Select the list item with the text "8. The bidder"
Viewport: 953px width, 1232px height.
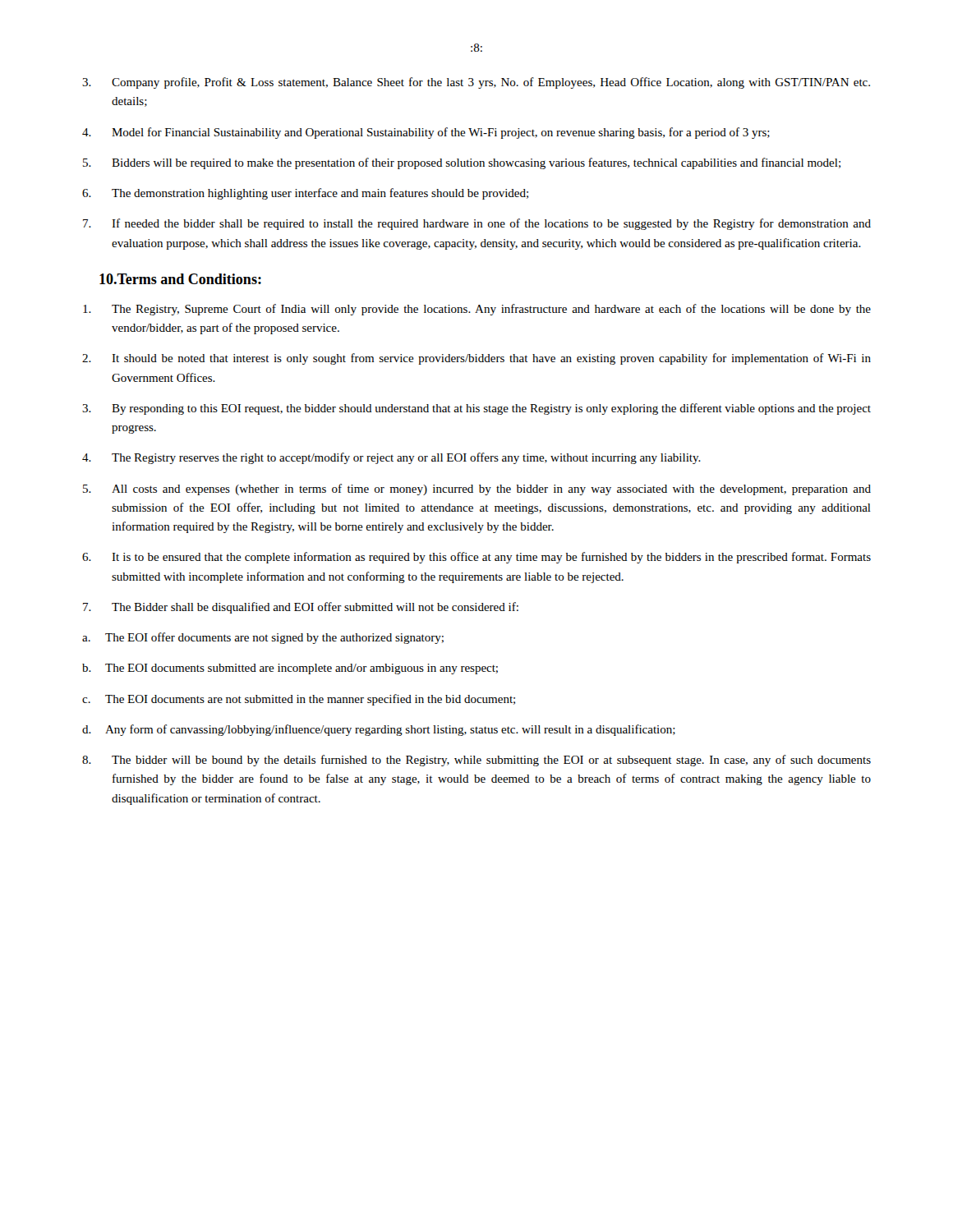click(476, 779)
